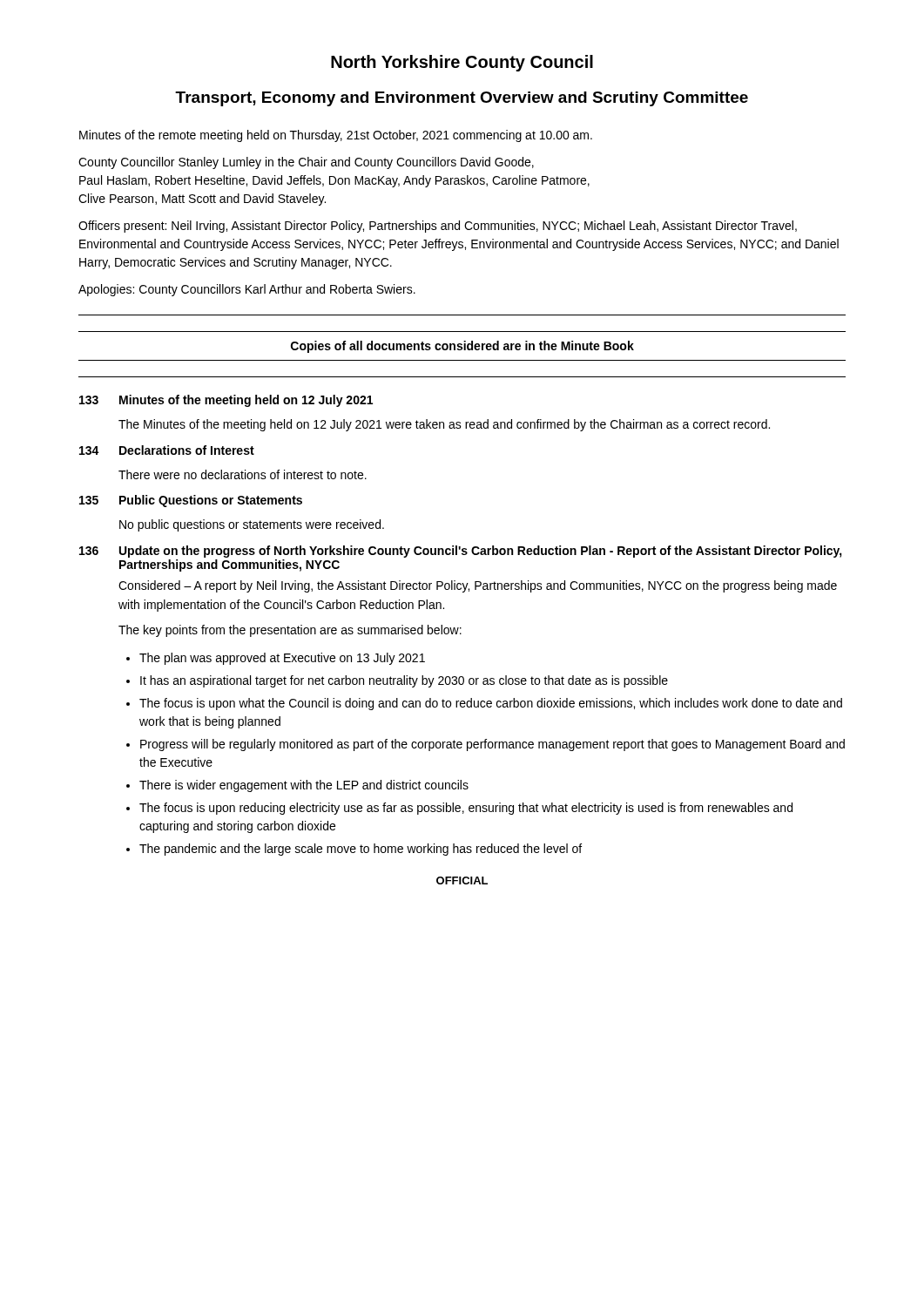Screen dimensions: 1307x924
Task: Find the block starting "North Yorkshire County"
Action: coord(462,62)
